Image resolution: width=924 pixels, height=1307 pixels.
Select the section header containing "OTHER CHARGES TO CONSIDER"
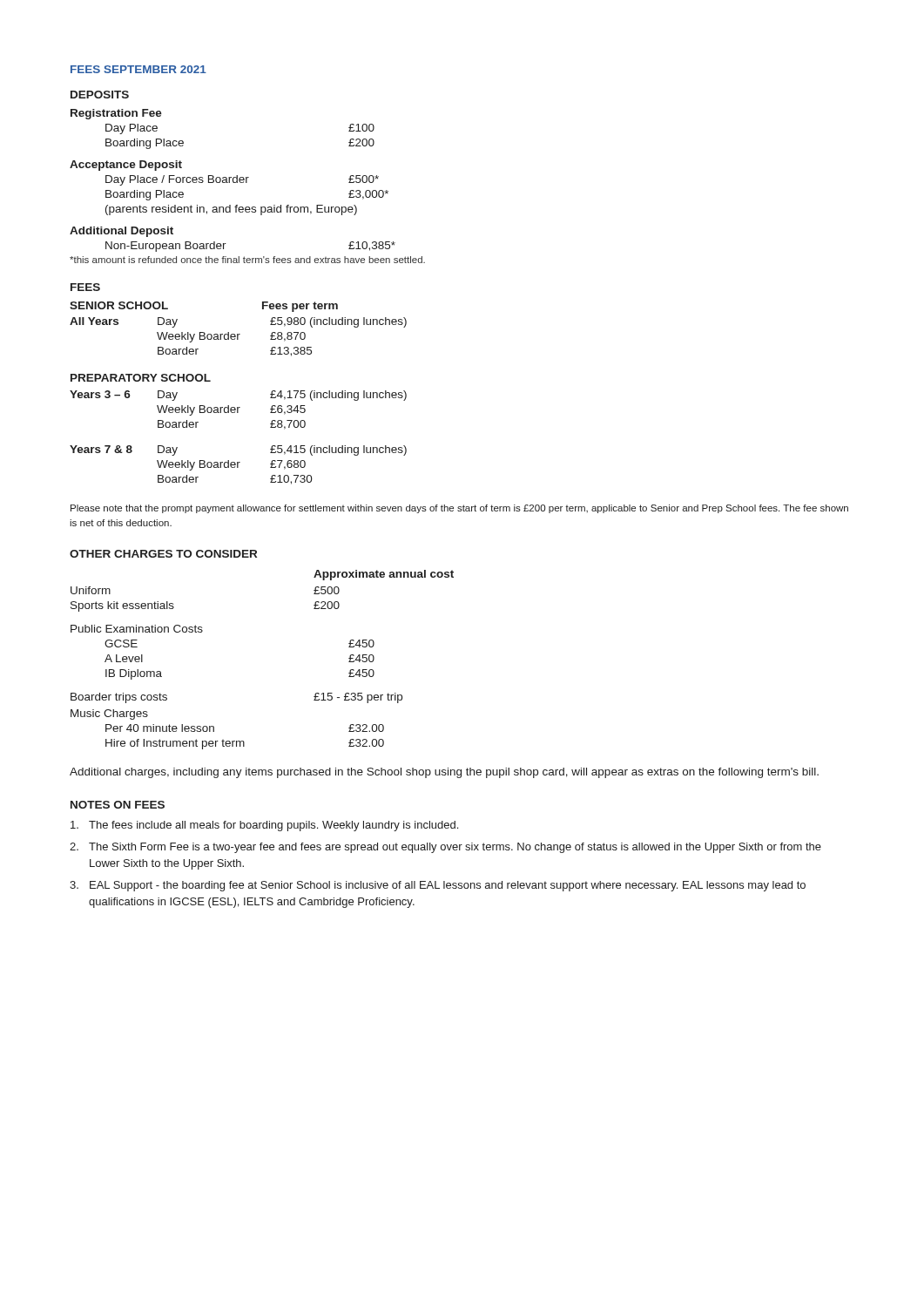pos(164,553)
